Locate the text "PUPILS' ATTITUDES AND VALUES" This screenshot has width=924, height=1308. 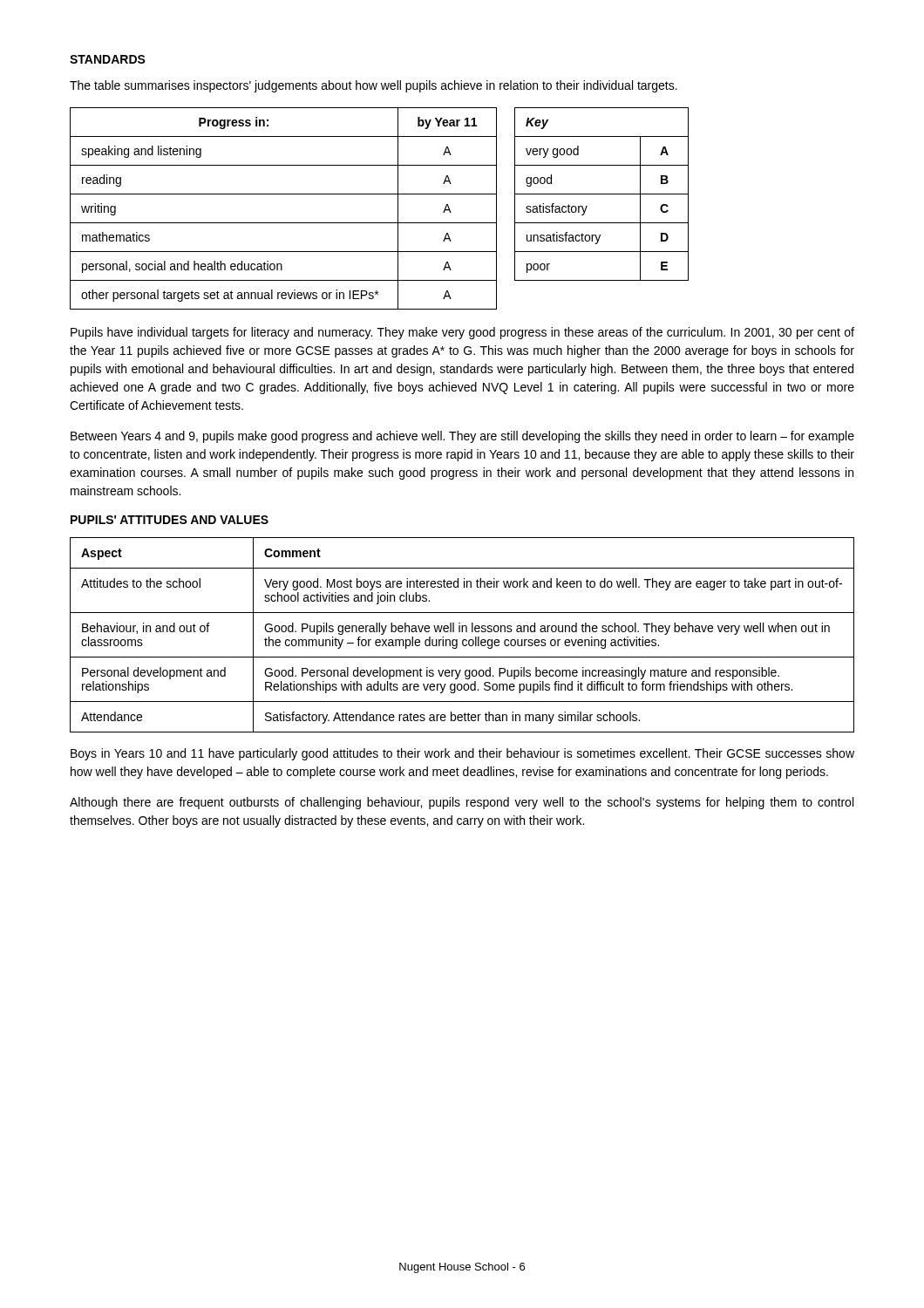point(169,520)
